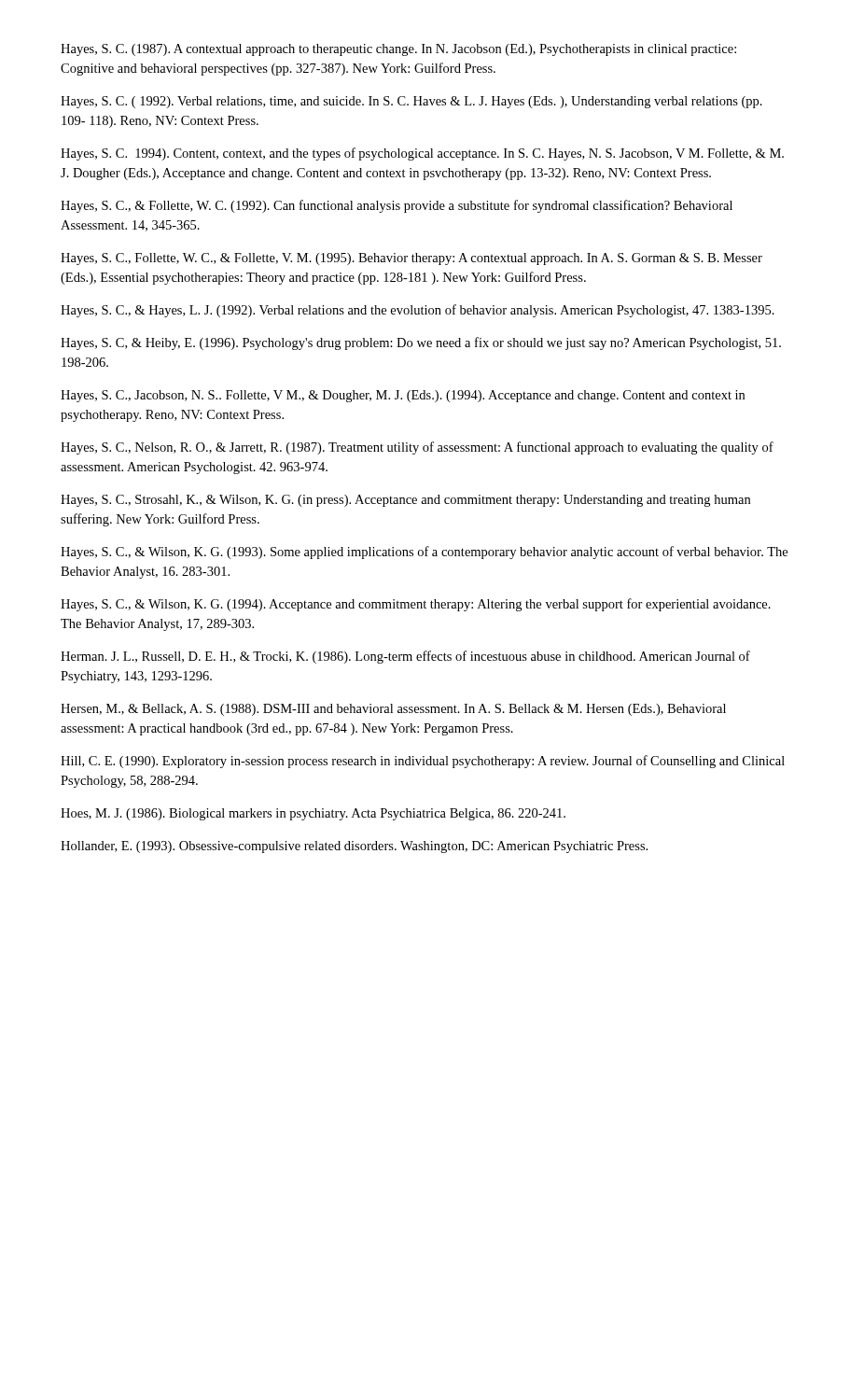Select the text block that says "Hoes, M. J. (1986). Biological"

tap(313, 813)
